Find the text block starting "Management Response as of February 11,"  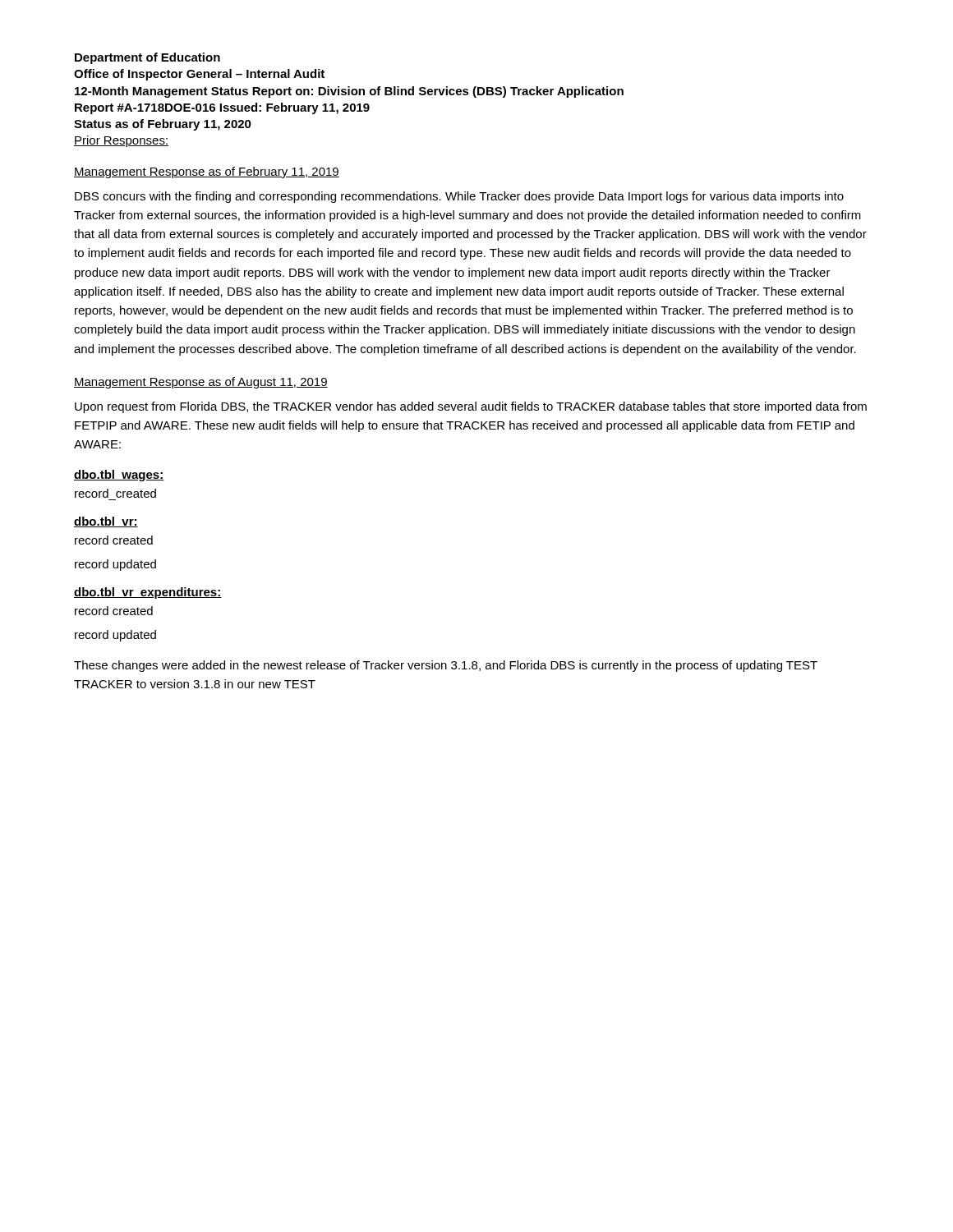(207, 172)
